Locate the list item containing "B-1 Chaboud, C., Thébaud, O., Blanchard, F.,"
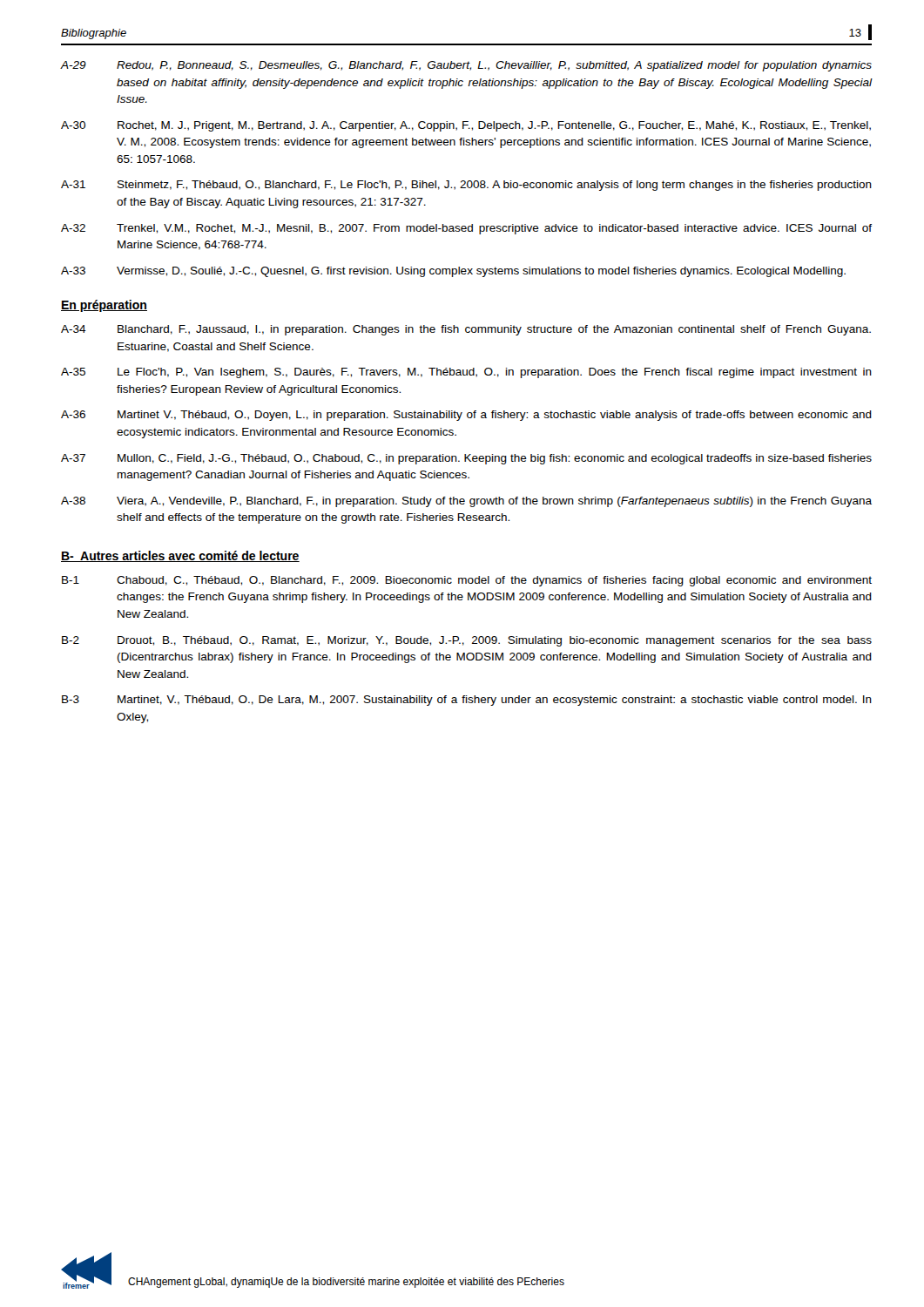924x1307 pixels. tap(466, 597)
